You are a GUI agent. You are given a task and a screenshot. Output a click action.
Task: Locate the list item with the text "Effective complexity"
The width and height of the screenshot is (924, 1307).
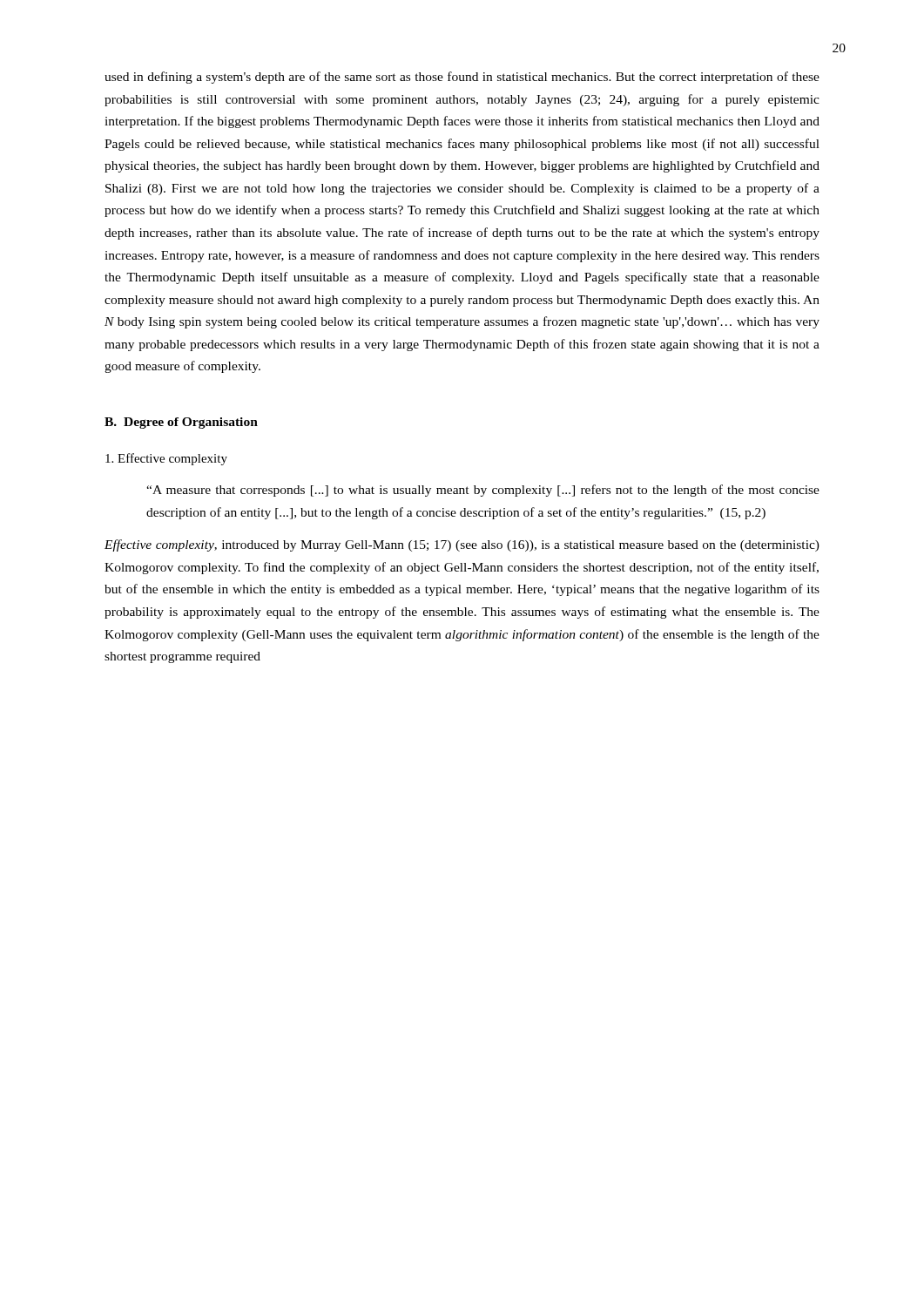pos(166,459)
